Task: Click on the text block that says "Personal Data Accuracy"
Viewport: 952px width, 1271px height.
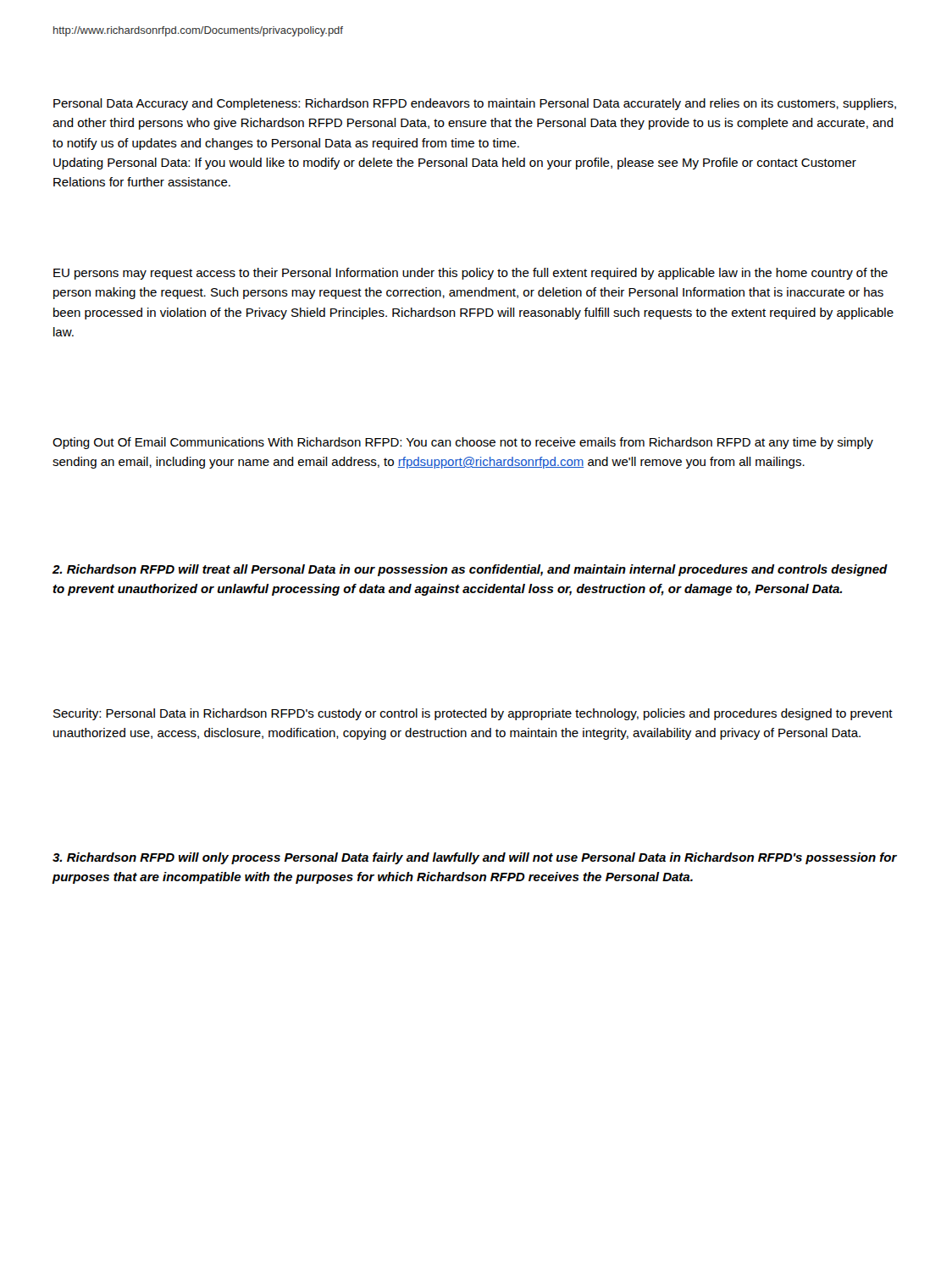Action: pyautogui.click(x=475, y=142)
